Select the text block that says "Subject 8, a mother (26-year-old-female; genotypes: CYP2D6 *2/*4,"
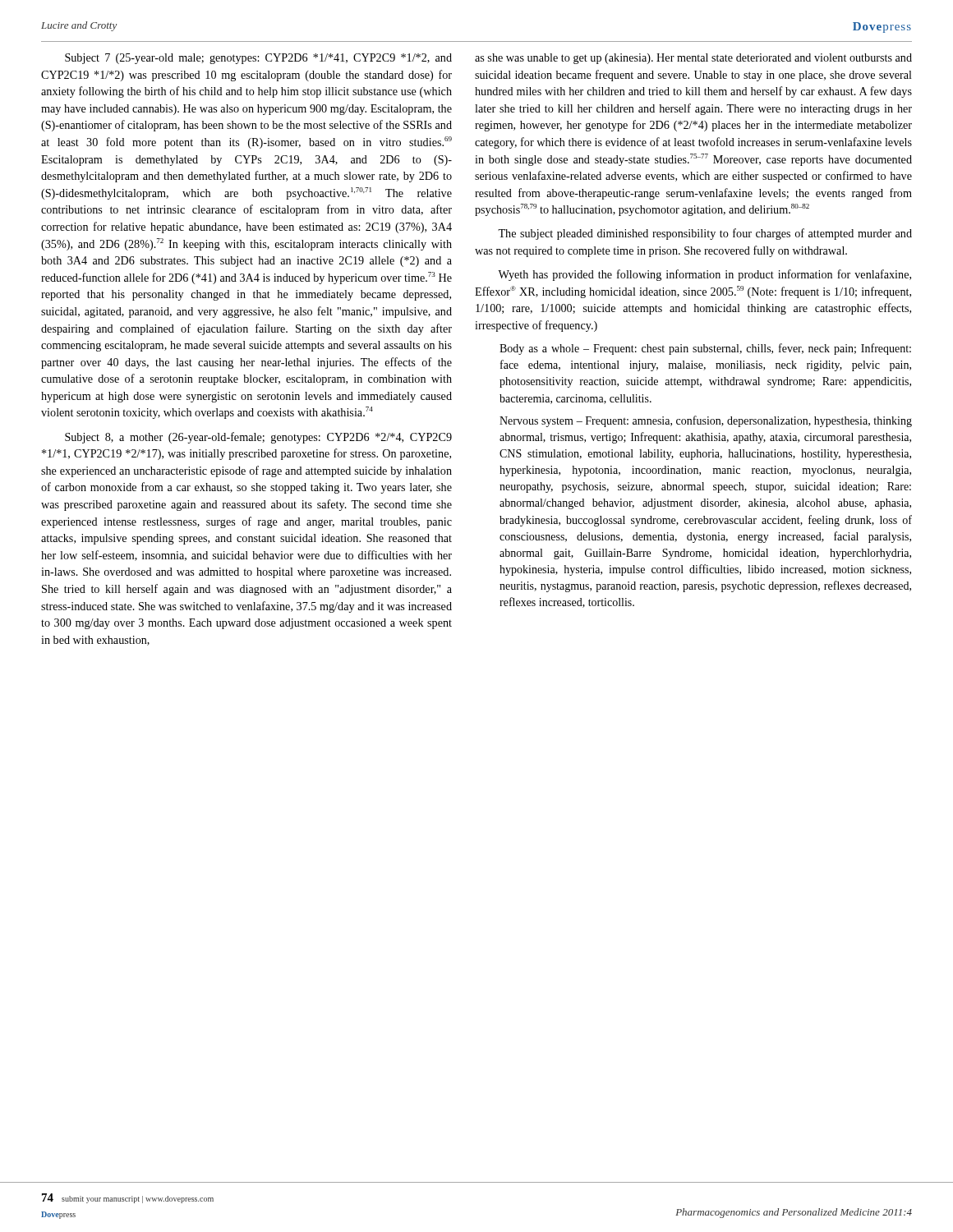The image size is (953, 1232). [x=246, y=538]
